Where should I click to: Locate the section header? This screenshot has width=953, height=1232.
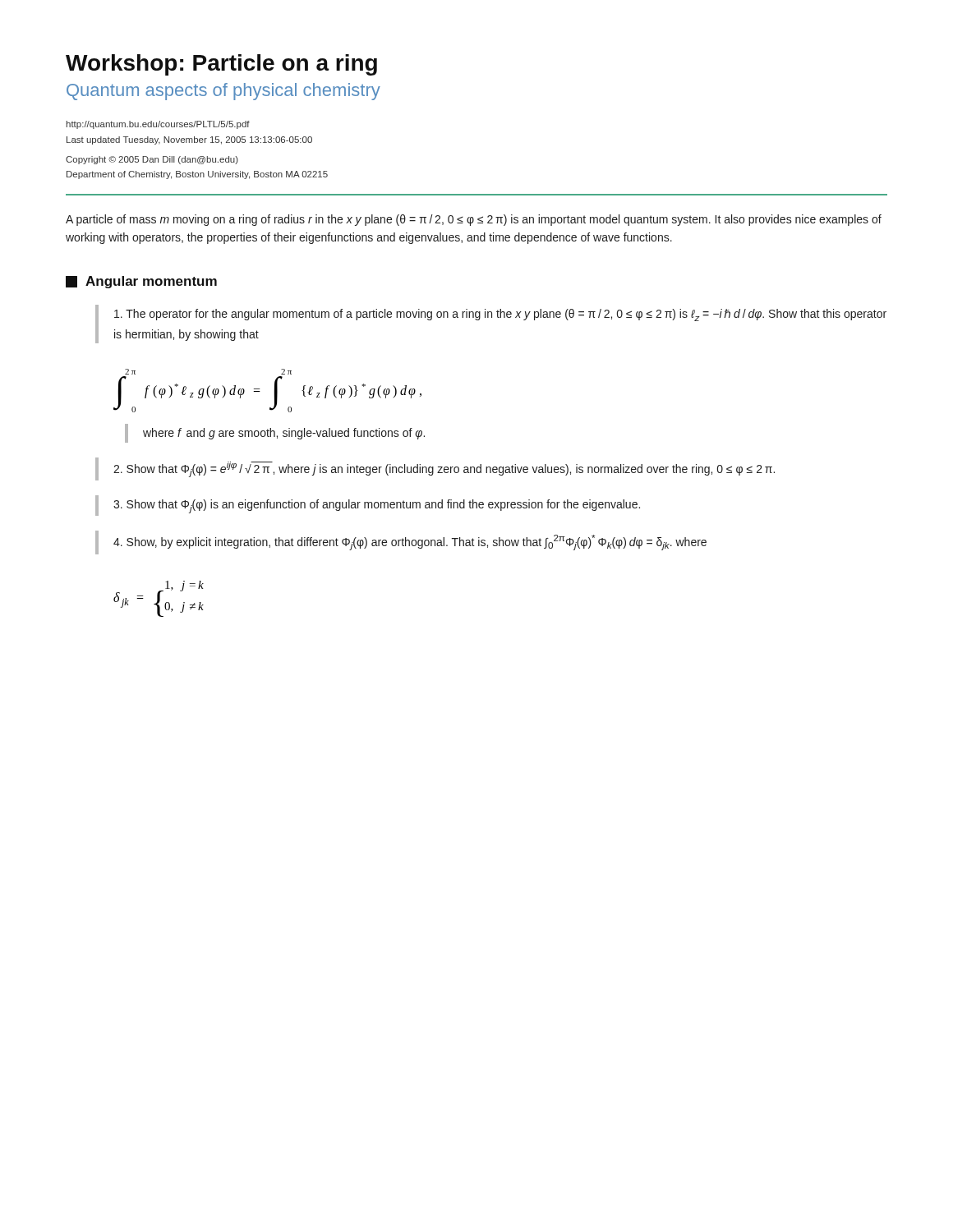(x=142, y=281)
